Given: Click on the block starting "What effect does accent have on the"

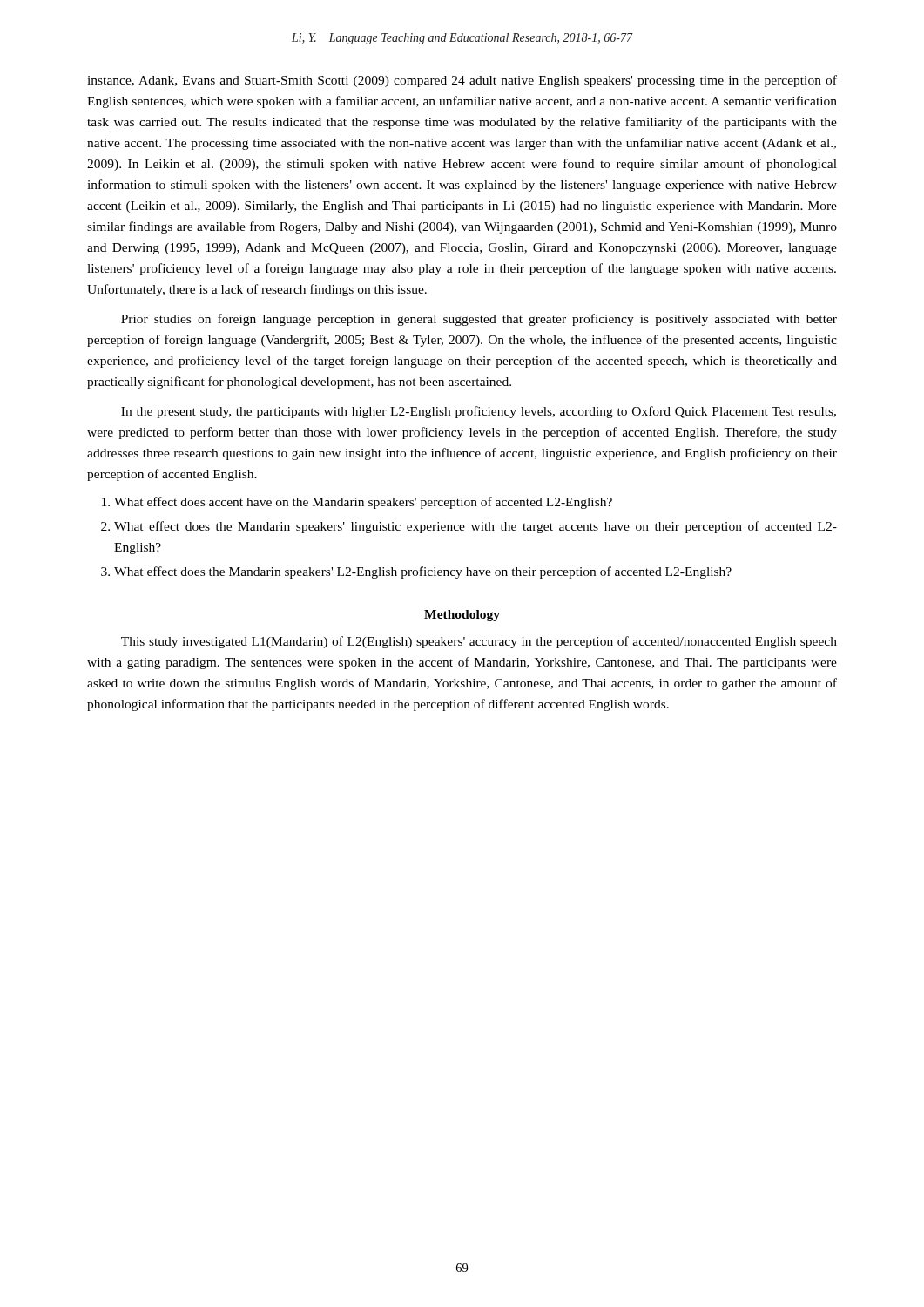Looking at the screenshot, I should click(363, 502).
